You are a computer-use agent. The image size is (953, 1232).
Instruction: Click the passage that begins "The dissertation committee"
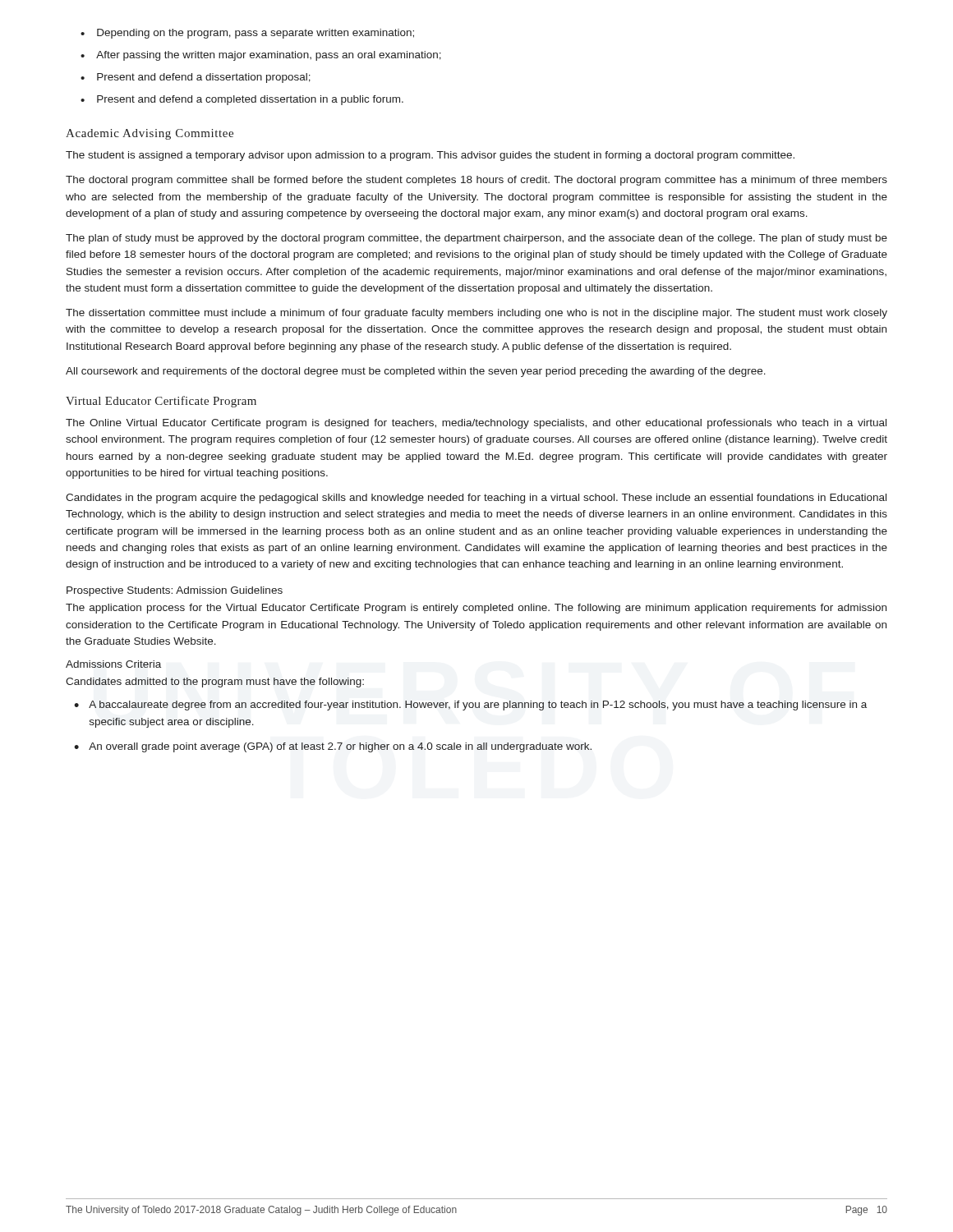tap(476, 329)
